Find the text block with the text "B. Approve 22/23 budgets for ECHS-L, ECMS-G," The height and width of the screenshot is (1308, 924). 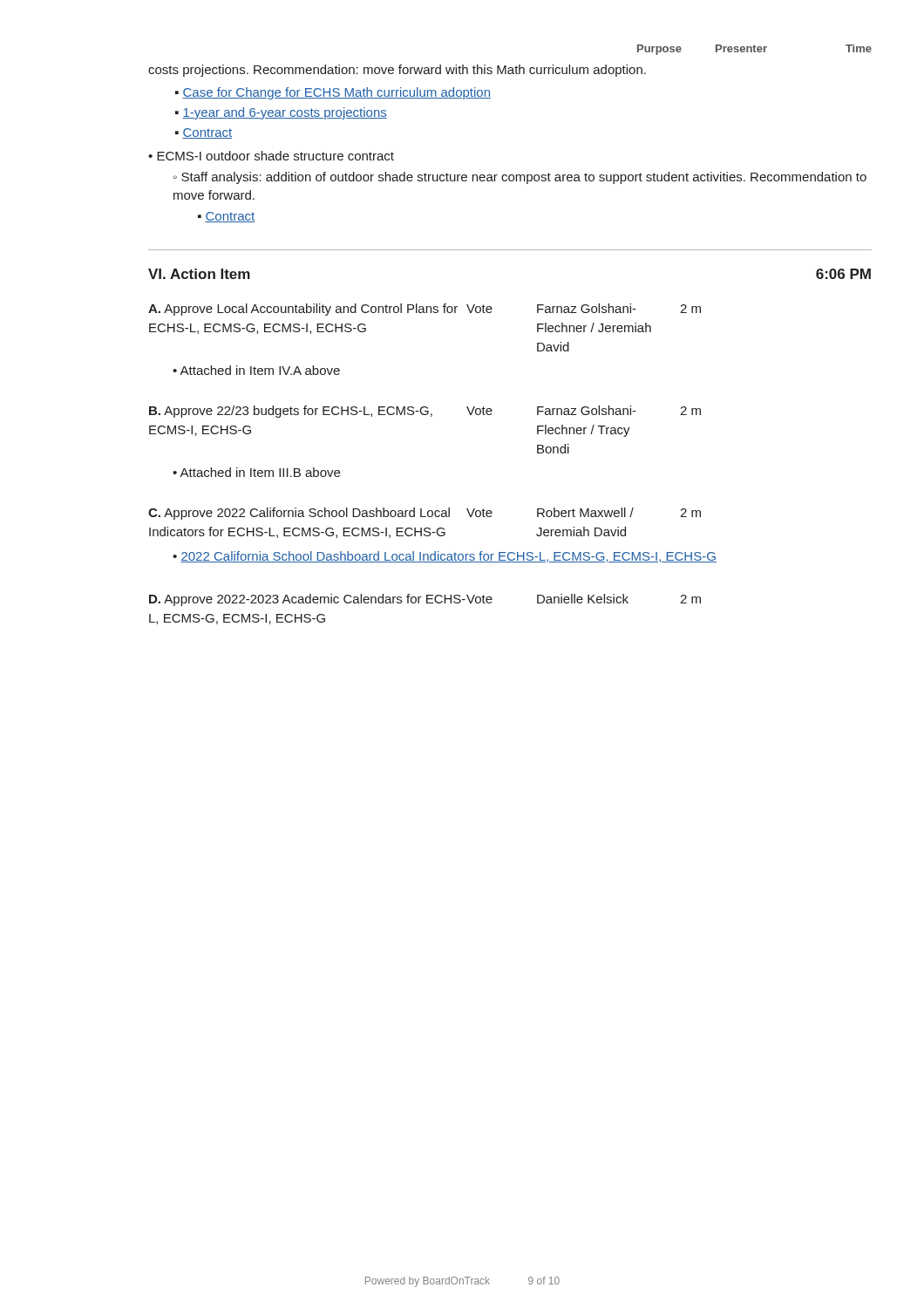(425, 412)
